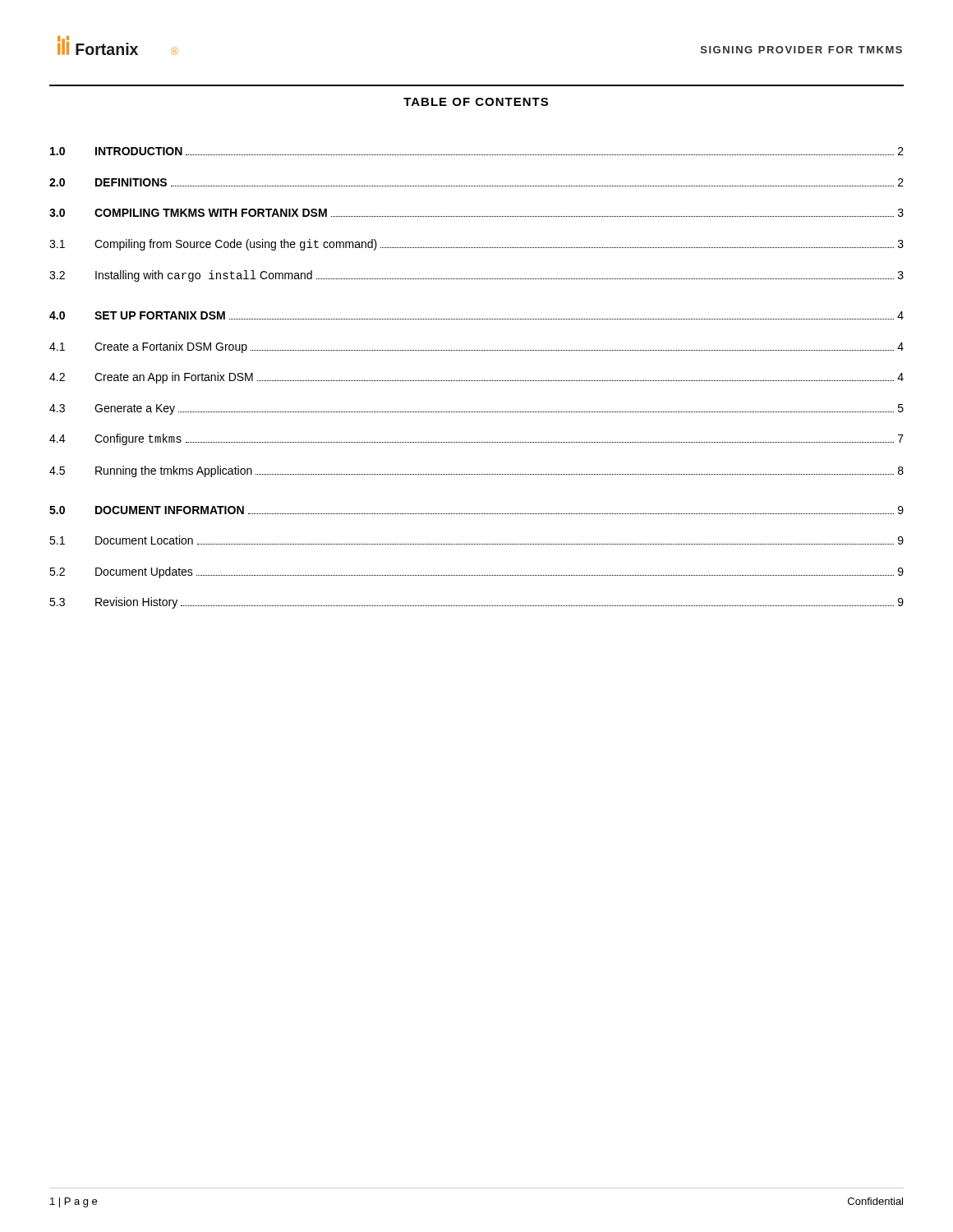
Task: Click on the list item containing "4.4 Configure tmkms"
Action: coord(476,440)
